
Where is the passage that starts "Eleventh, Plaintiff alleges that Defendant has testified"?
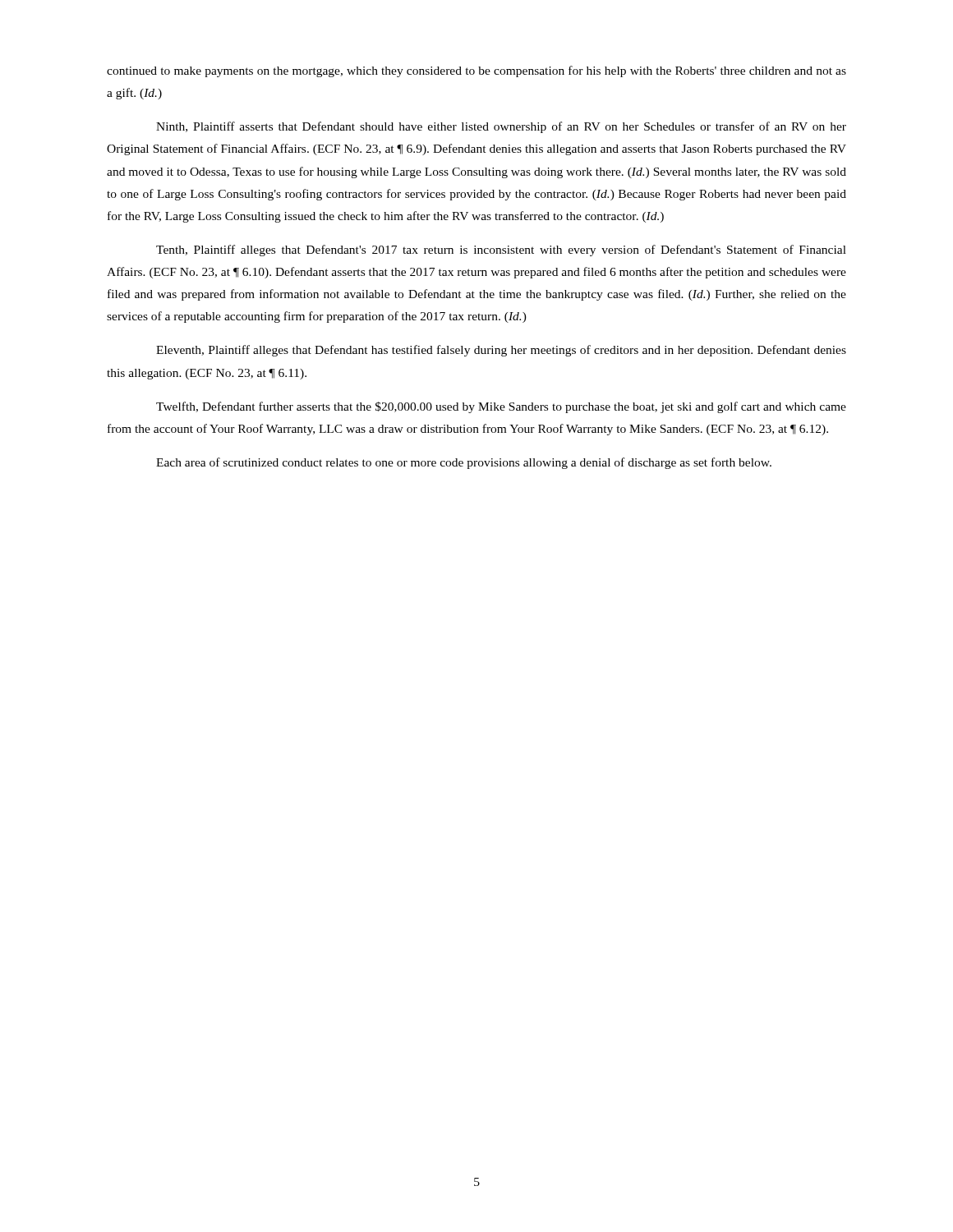pyautogui.click(x=476, y=361)
